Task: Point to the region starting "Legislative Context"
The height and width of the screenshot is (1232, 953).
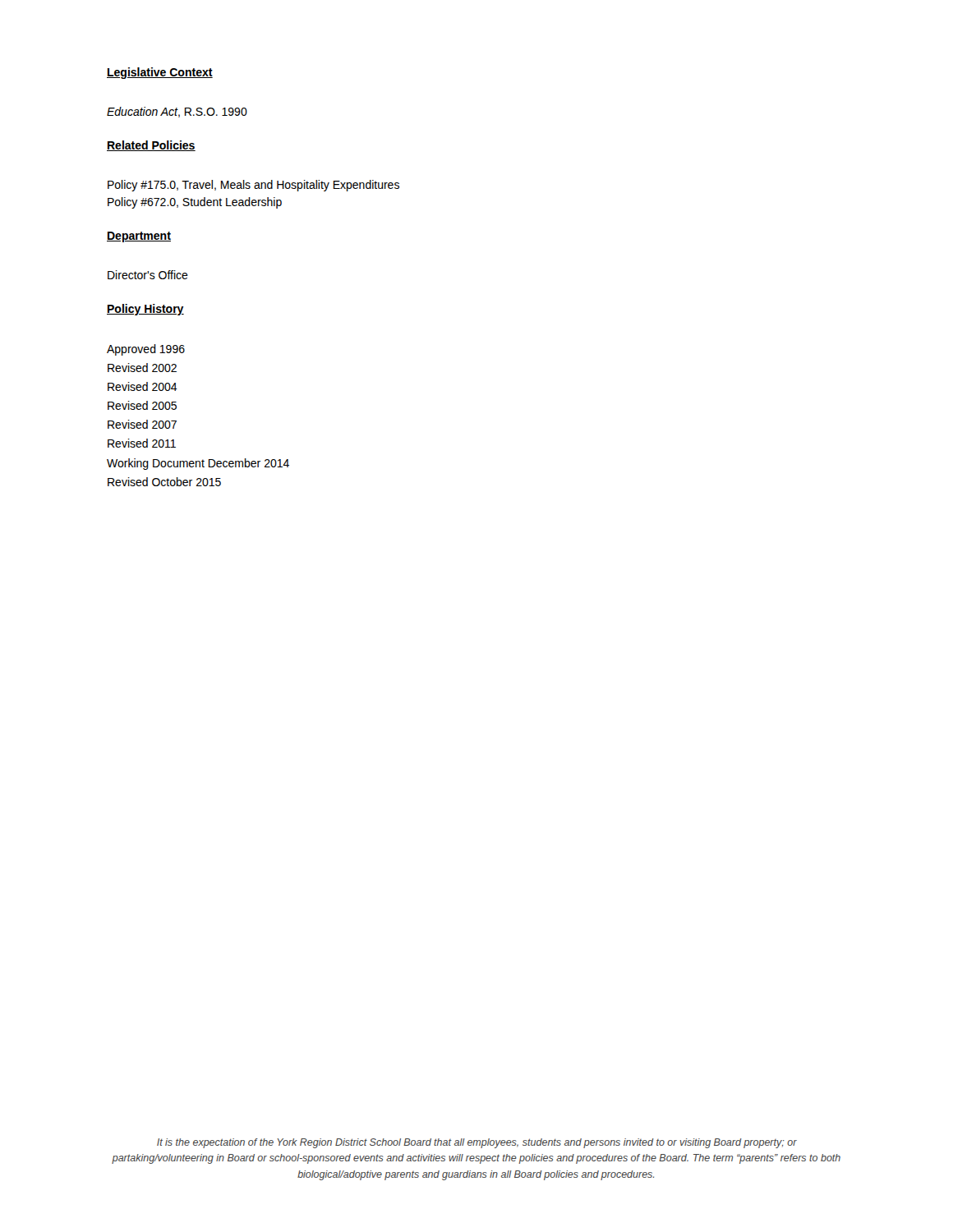Action: [160, 72]
